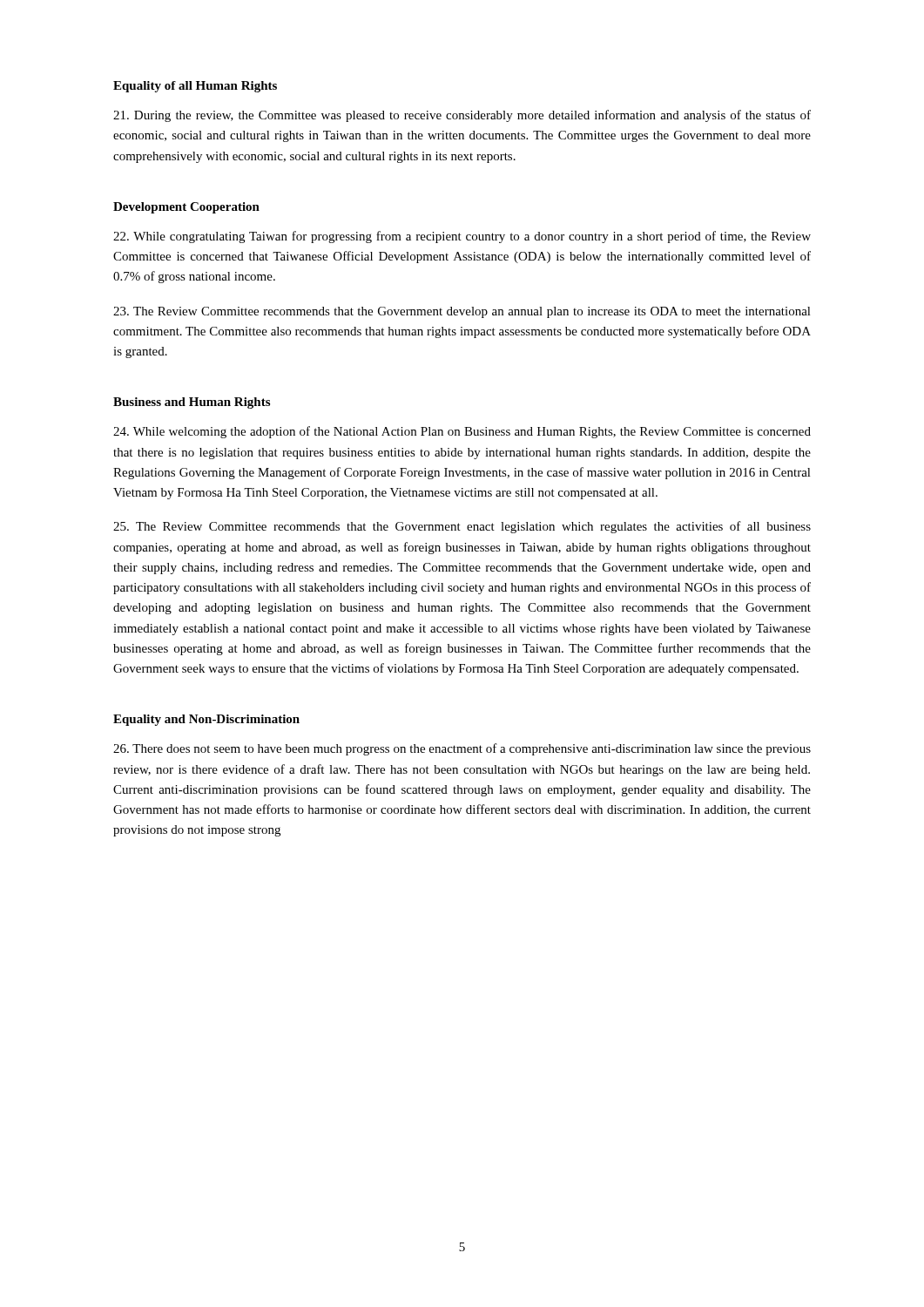924x1307 pixels.
Task: Find the block on this page that starts "During the review, the"
Action: (462, 135)
